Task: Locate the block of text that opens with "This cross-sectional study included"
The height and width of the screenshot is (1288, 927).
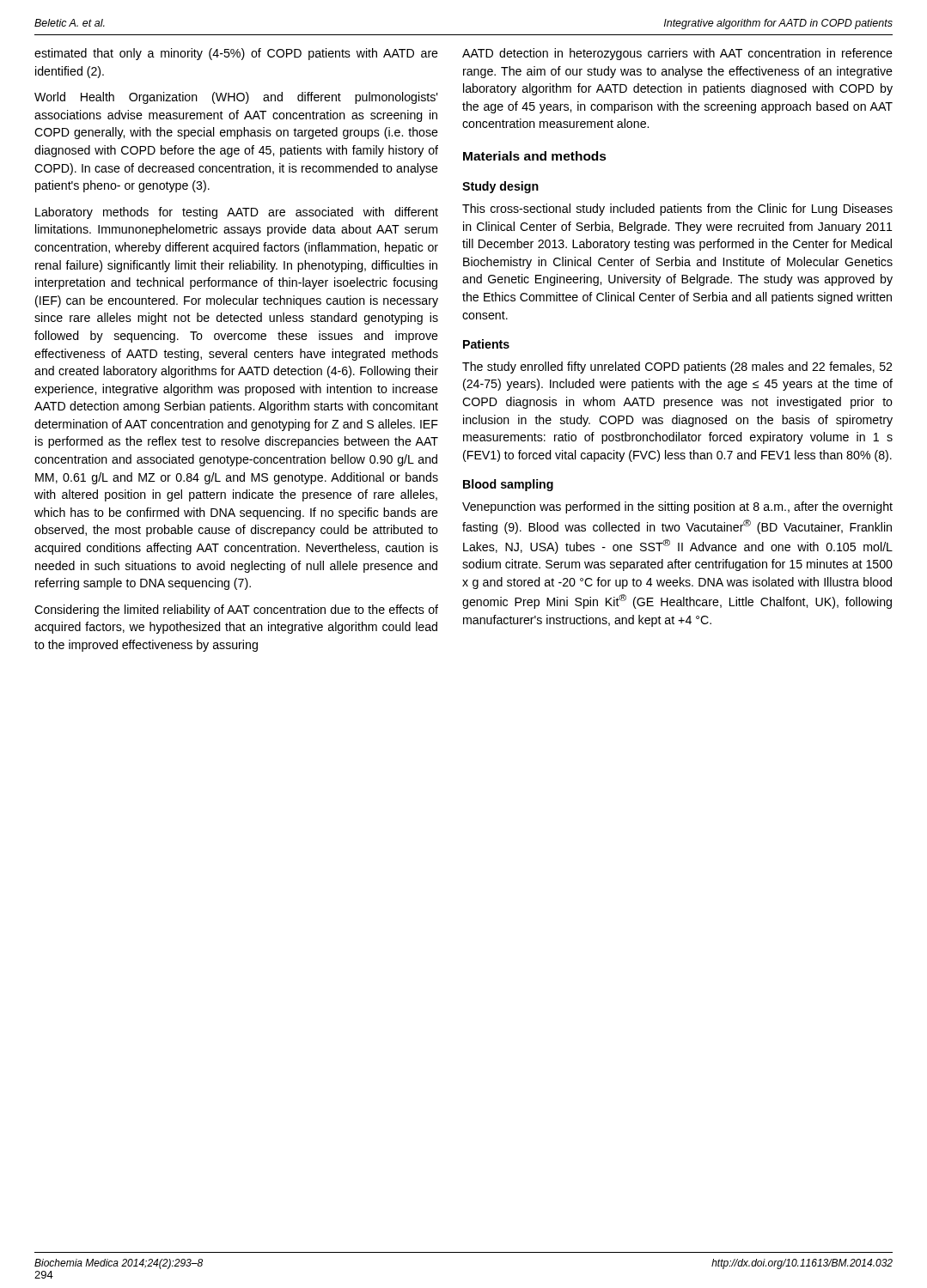Action: coord(677,262)
